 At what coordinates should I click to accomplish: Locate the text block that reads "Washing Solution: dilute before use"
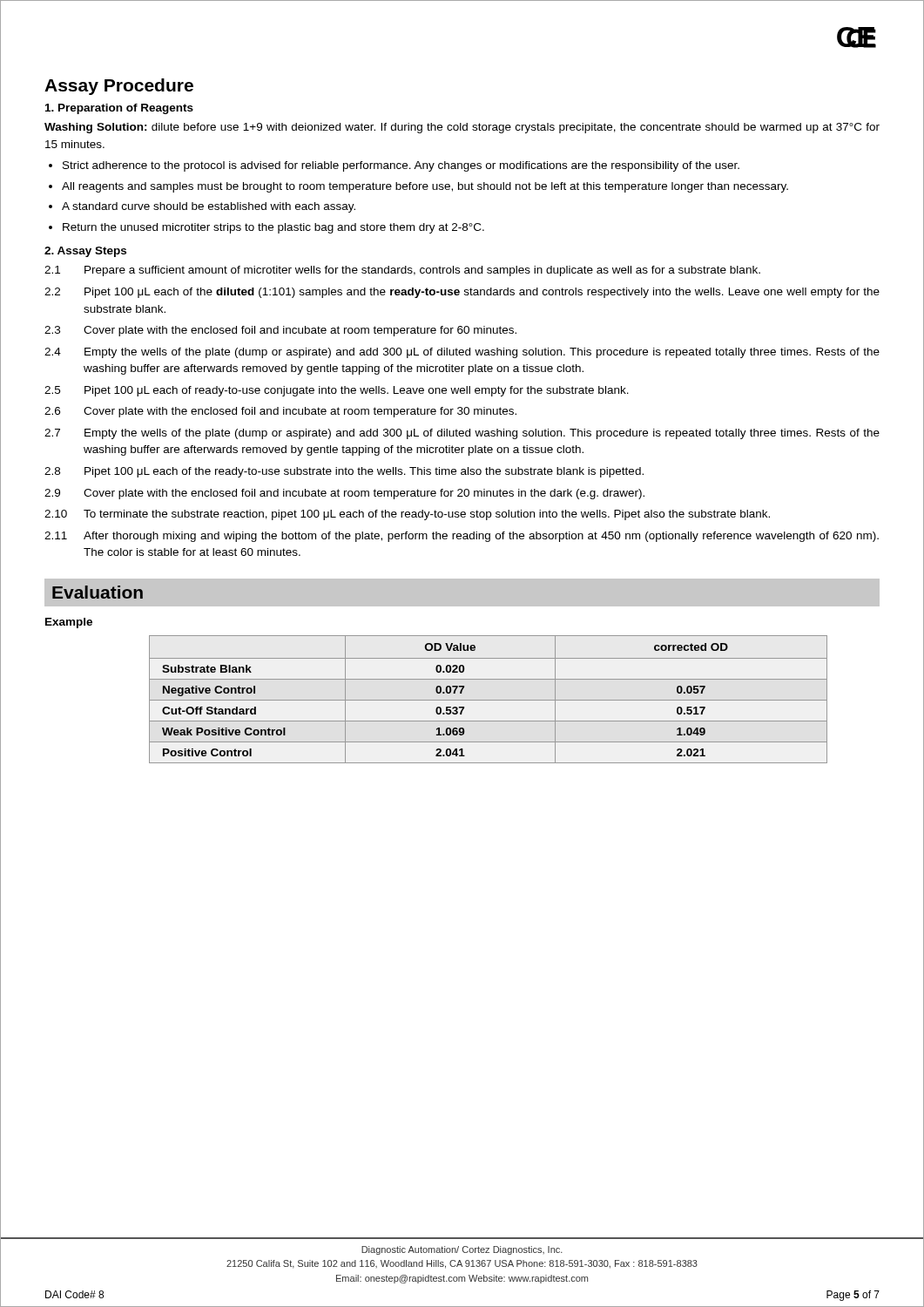click(x=462, y=135)
